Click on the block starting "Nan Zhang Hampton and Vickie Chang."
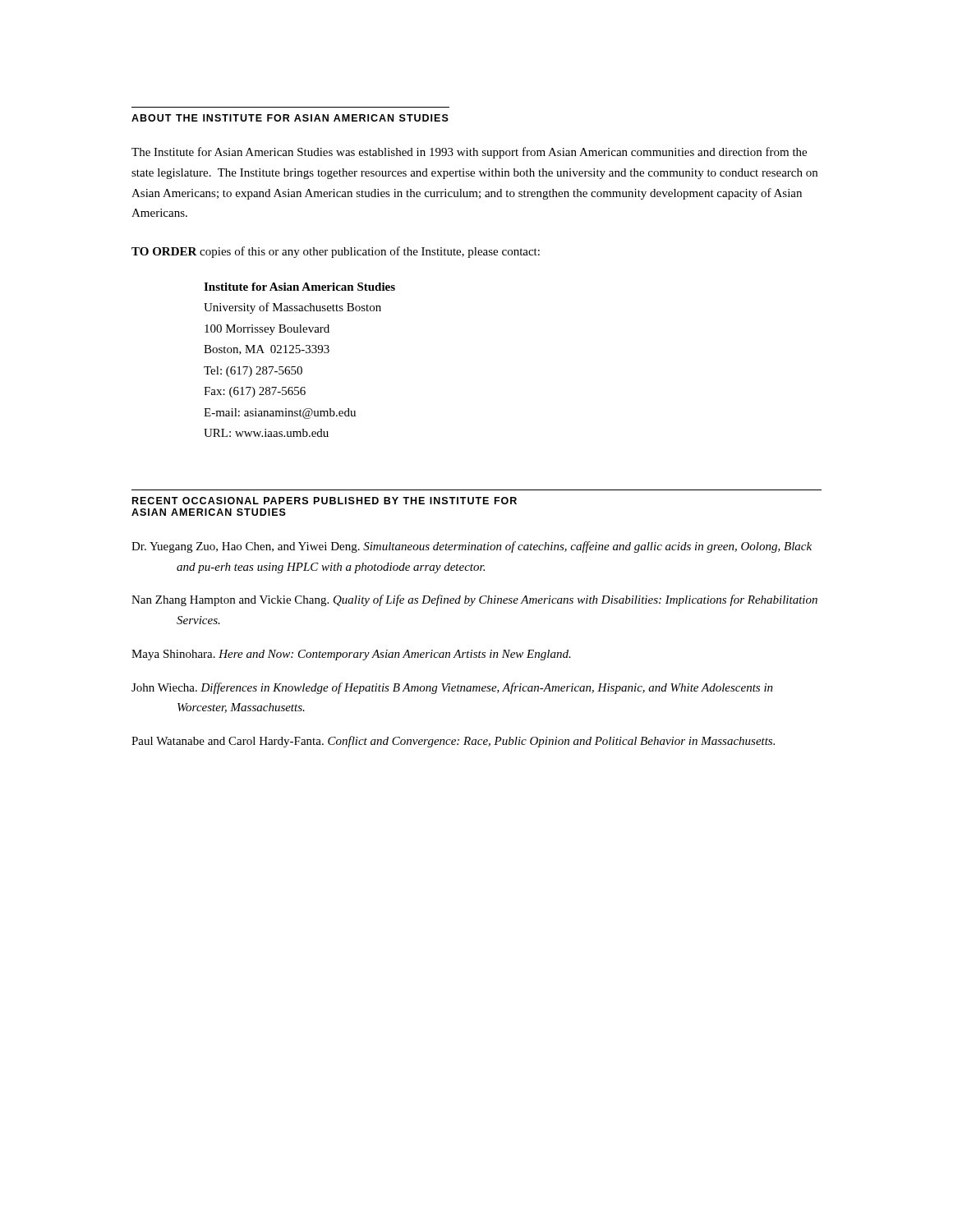Viewport: 953px width, 1232px height. 475,610
